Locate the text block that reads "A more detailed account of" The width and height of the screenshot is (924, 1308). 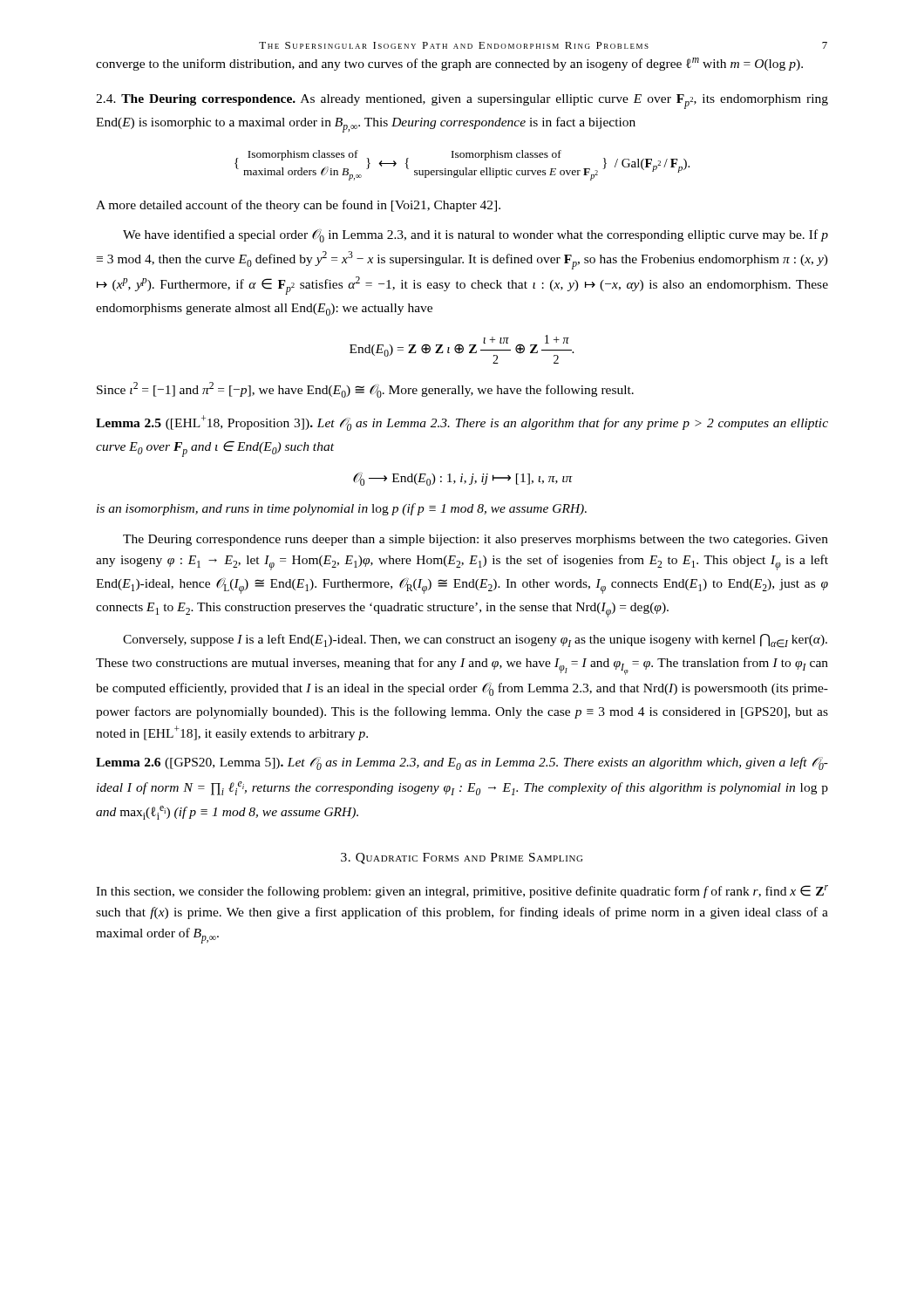point(462,205)
